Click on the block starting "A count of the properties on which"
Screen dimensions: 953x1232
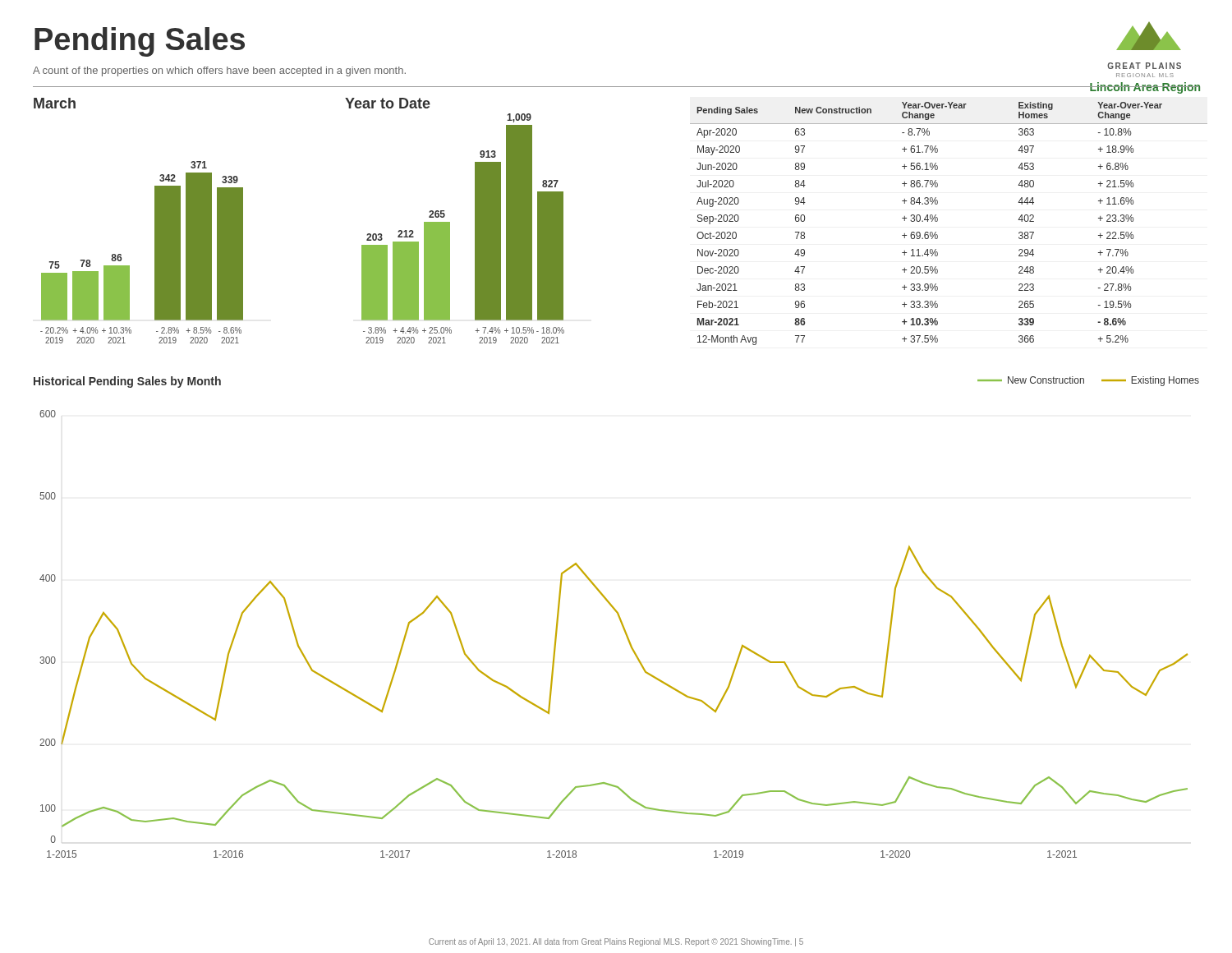(220, 70)
